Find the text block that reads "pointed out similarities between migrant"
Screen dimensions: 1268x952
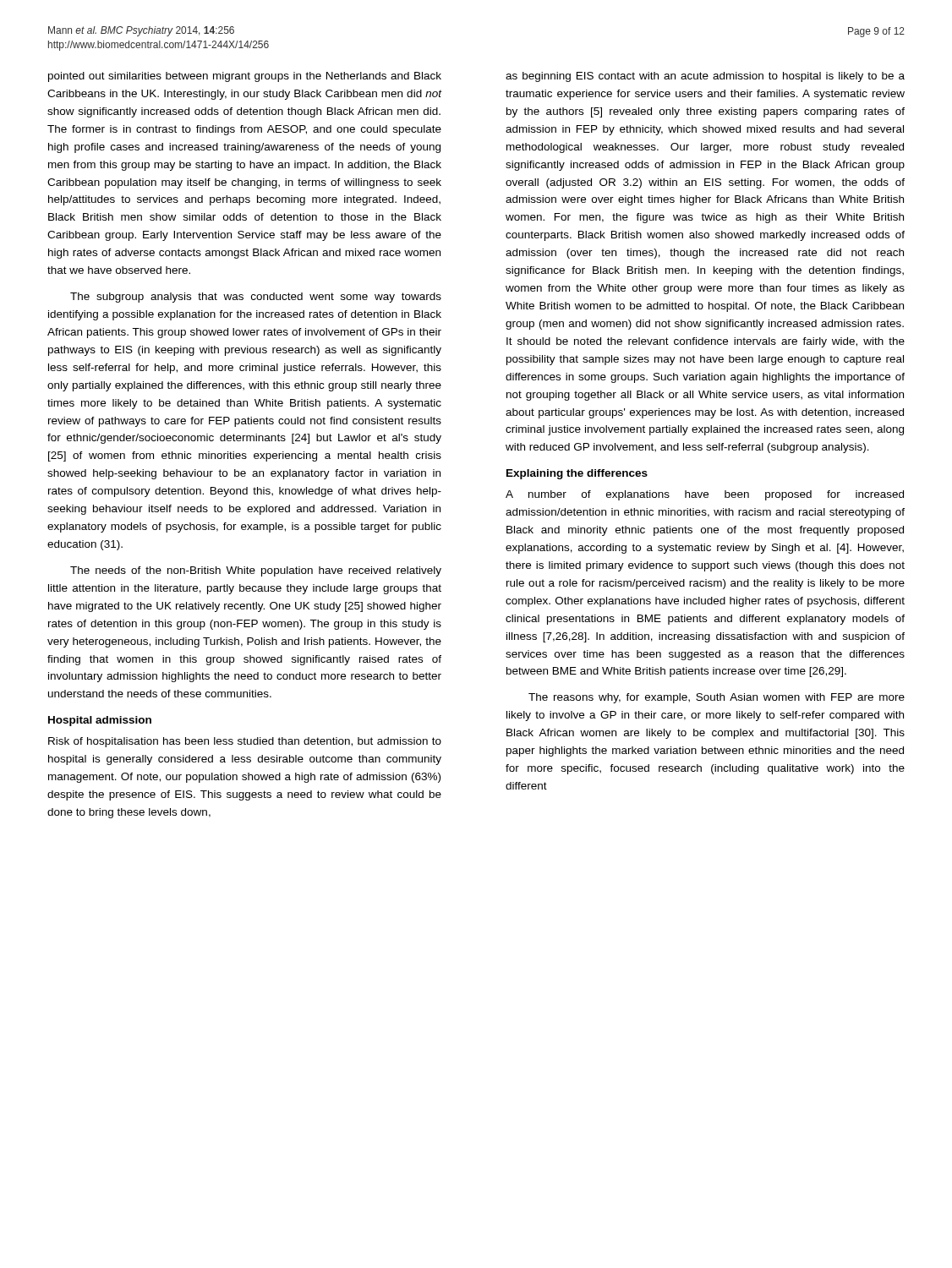point(244,174)
